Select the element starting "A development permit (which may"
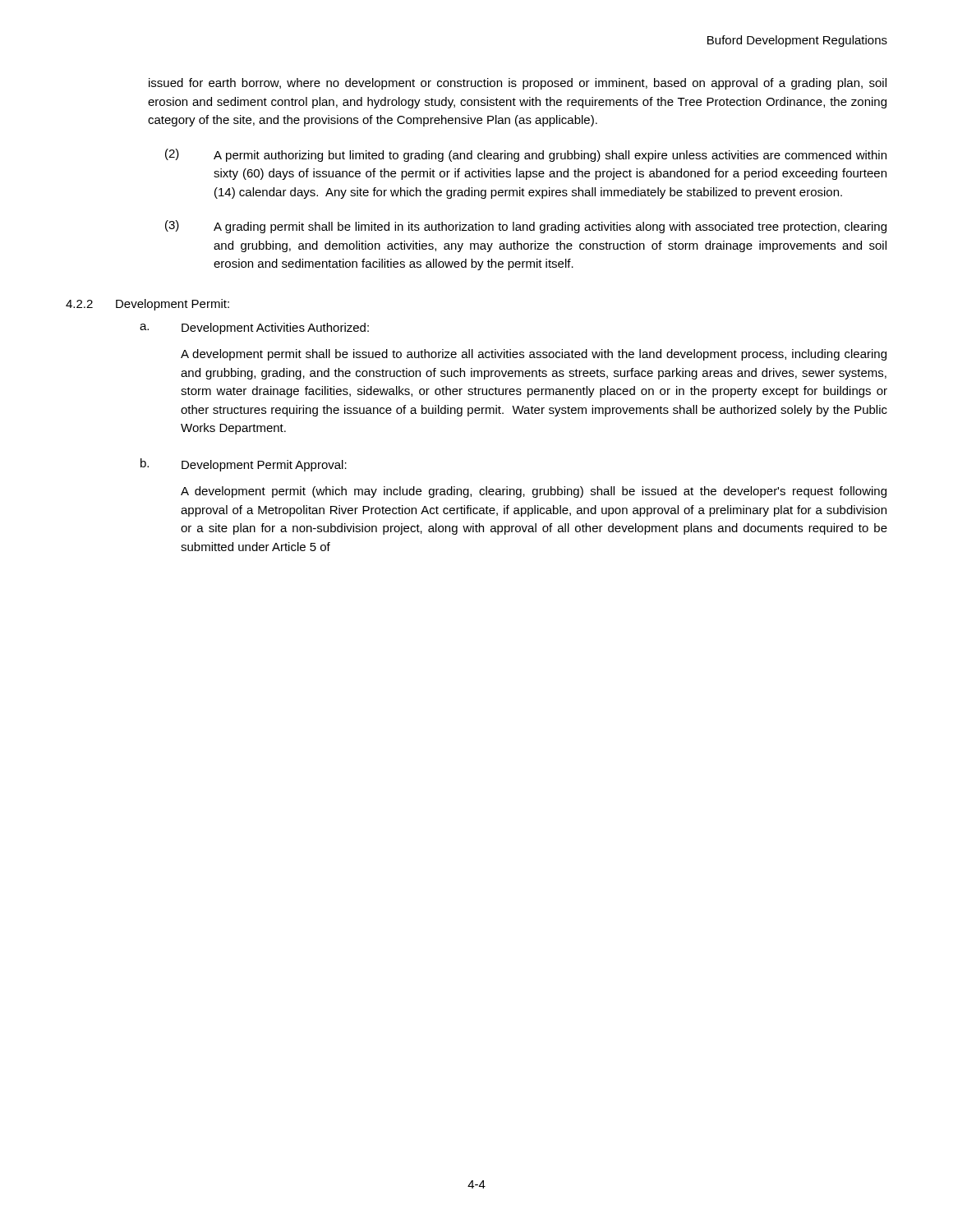 click(x=534, y=518)
